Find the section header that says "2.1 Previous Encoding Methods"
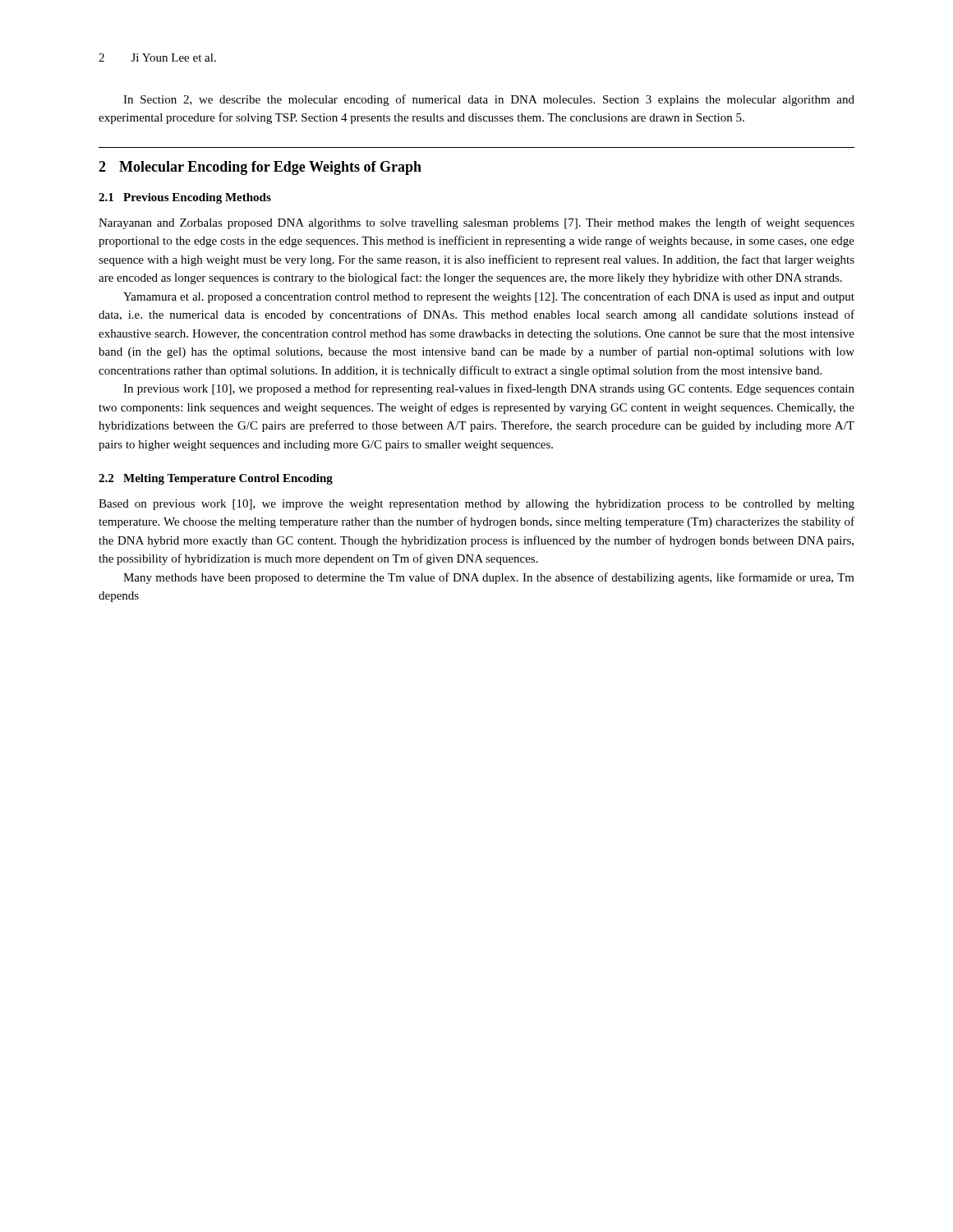The image size is (953, 1232). tap(185, 197)
